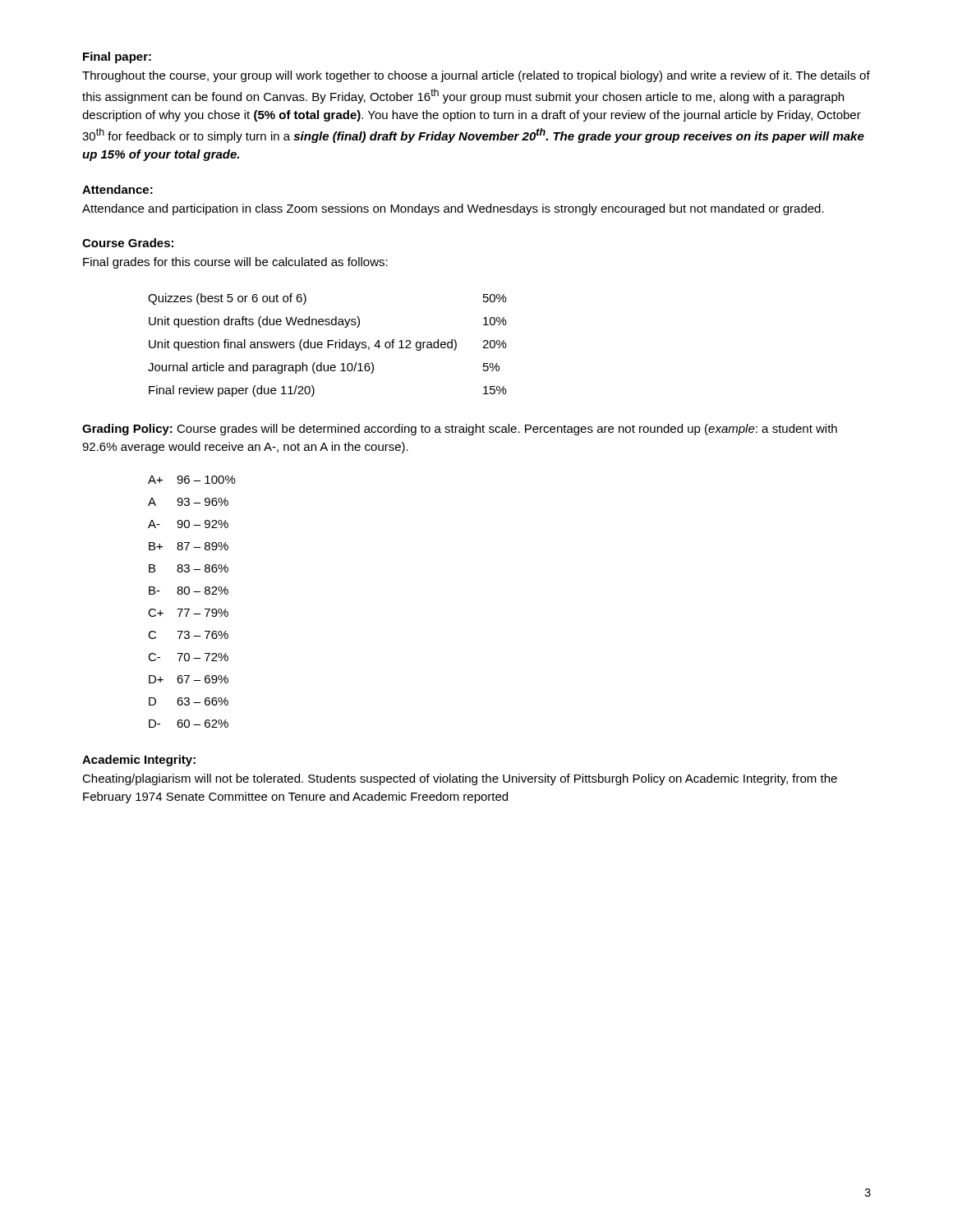953x1232 pixels.
Task: Point to the passage starting "D+ 67 – 69%"
Action: (199, 678)
